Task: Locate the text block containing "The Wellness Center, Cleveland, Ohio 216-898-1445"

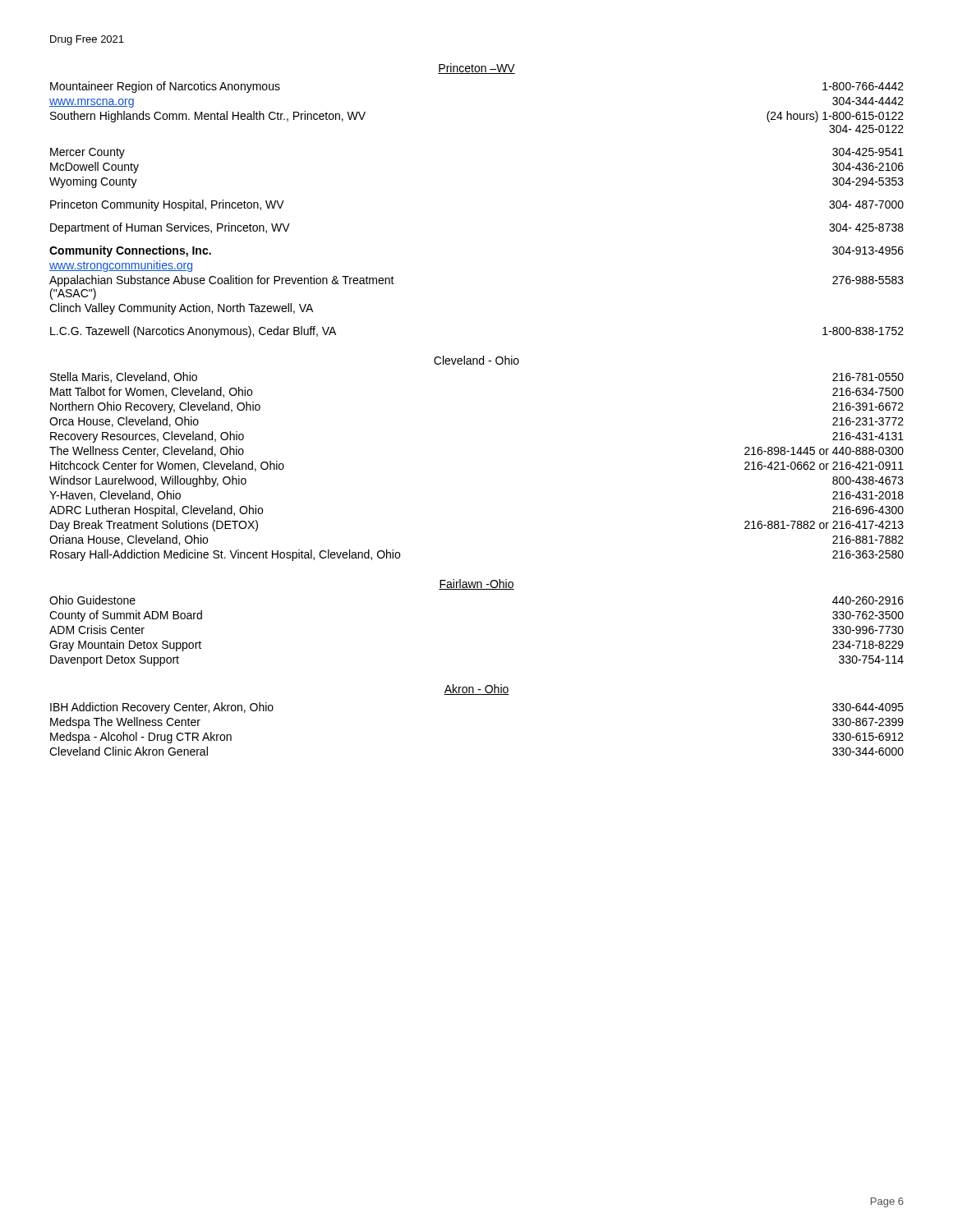Action: click(147, 451)
